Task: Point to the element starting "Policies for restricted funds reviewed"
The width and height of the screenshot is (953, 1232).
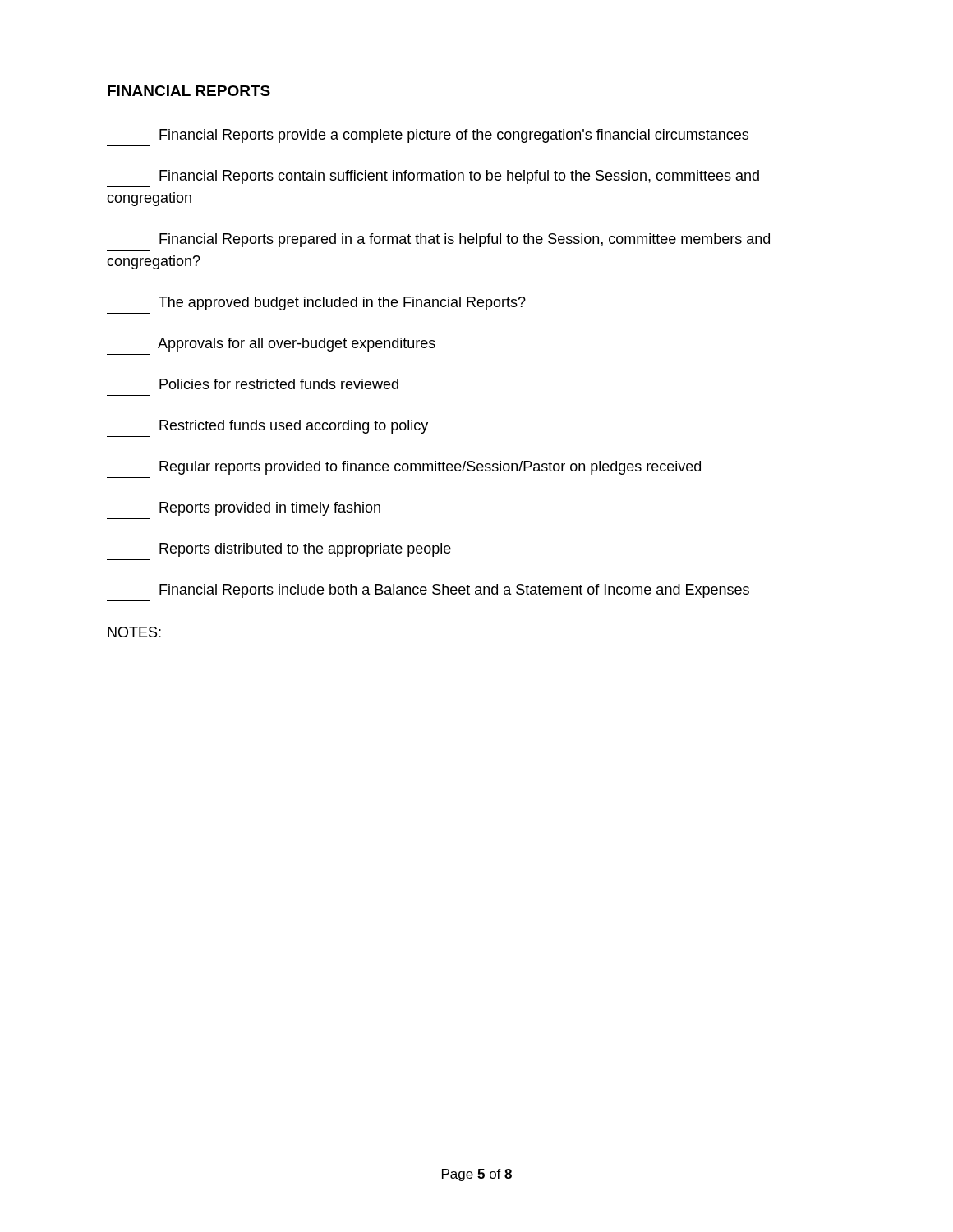Action: click(253, 384)
